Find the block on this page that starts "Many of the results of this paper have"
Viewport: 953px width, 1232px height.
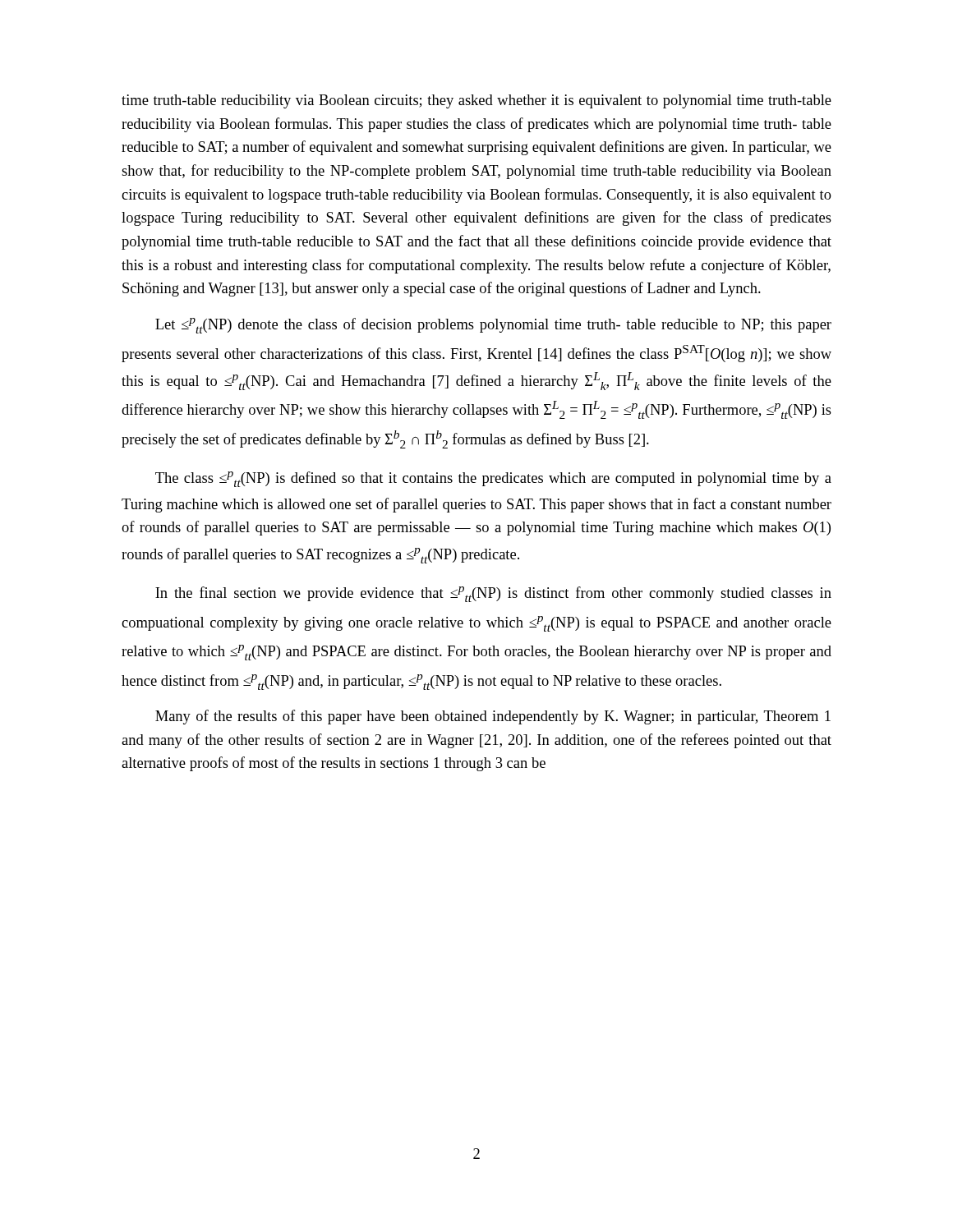pos(476,740)
